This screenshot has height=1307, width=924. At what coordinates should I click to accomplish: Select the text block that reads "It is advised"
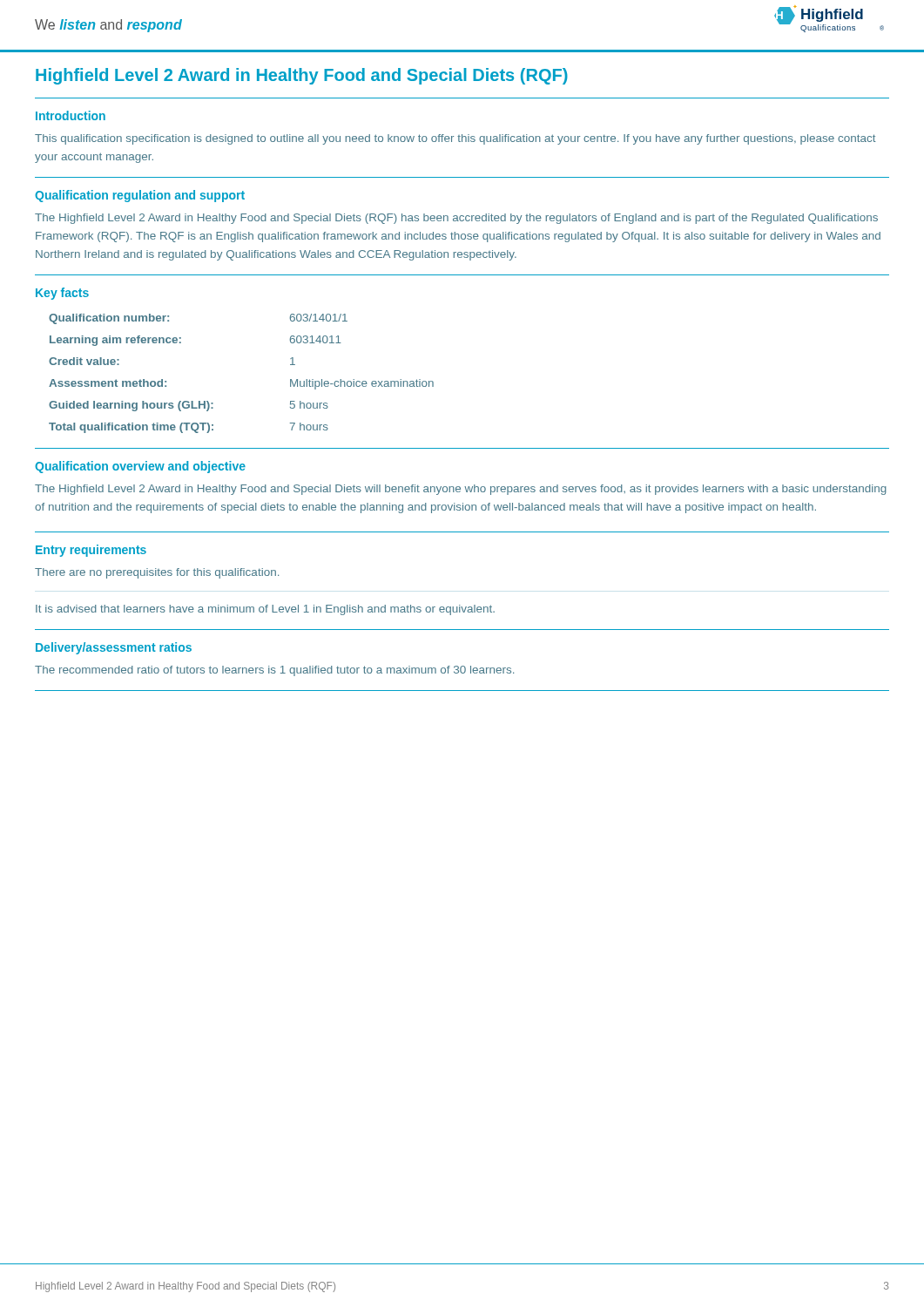[x=265, y=609]
